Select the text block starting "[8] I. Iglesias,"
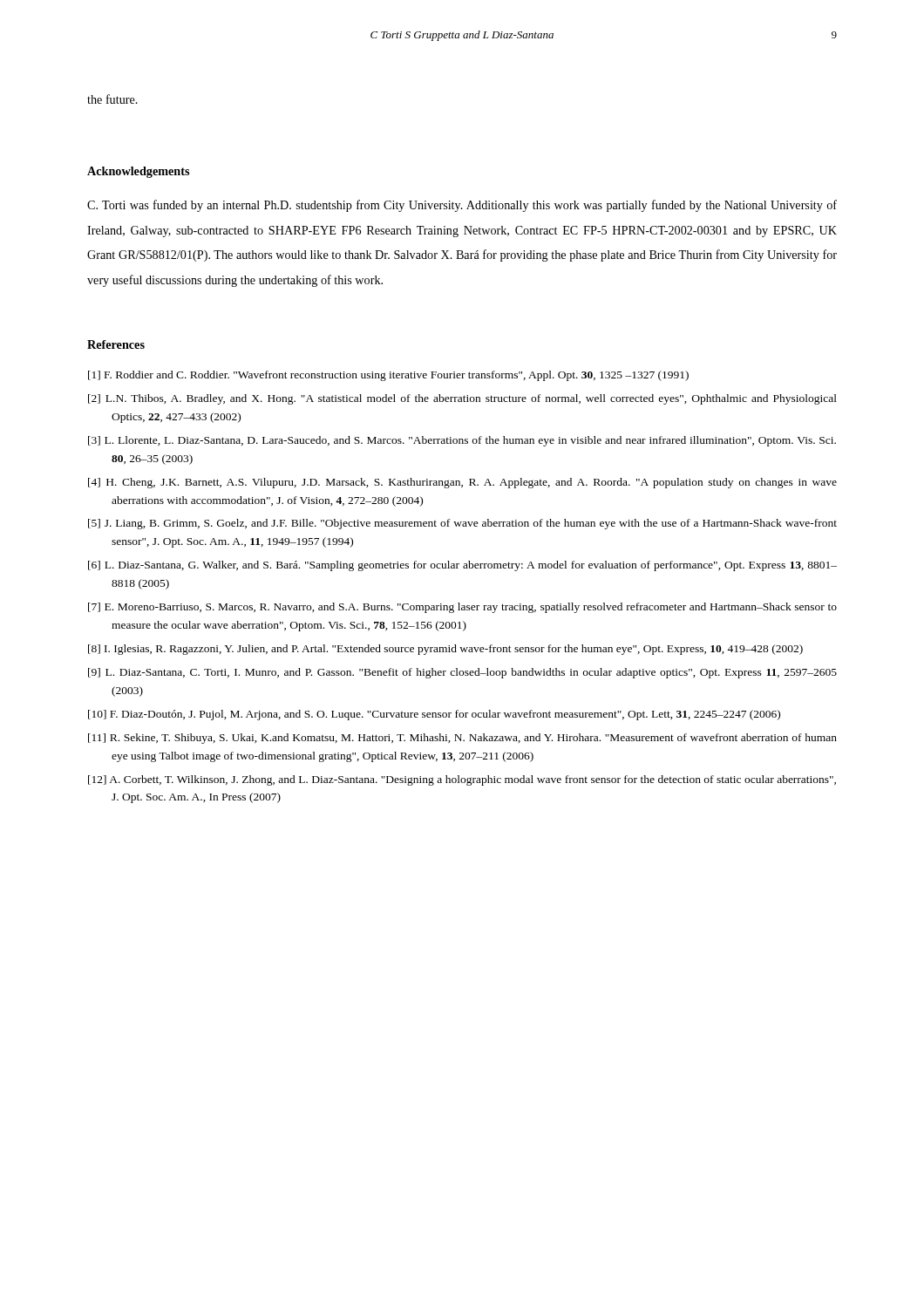Viewport: 924px width, 1308px height. [445, 648]
